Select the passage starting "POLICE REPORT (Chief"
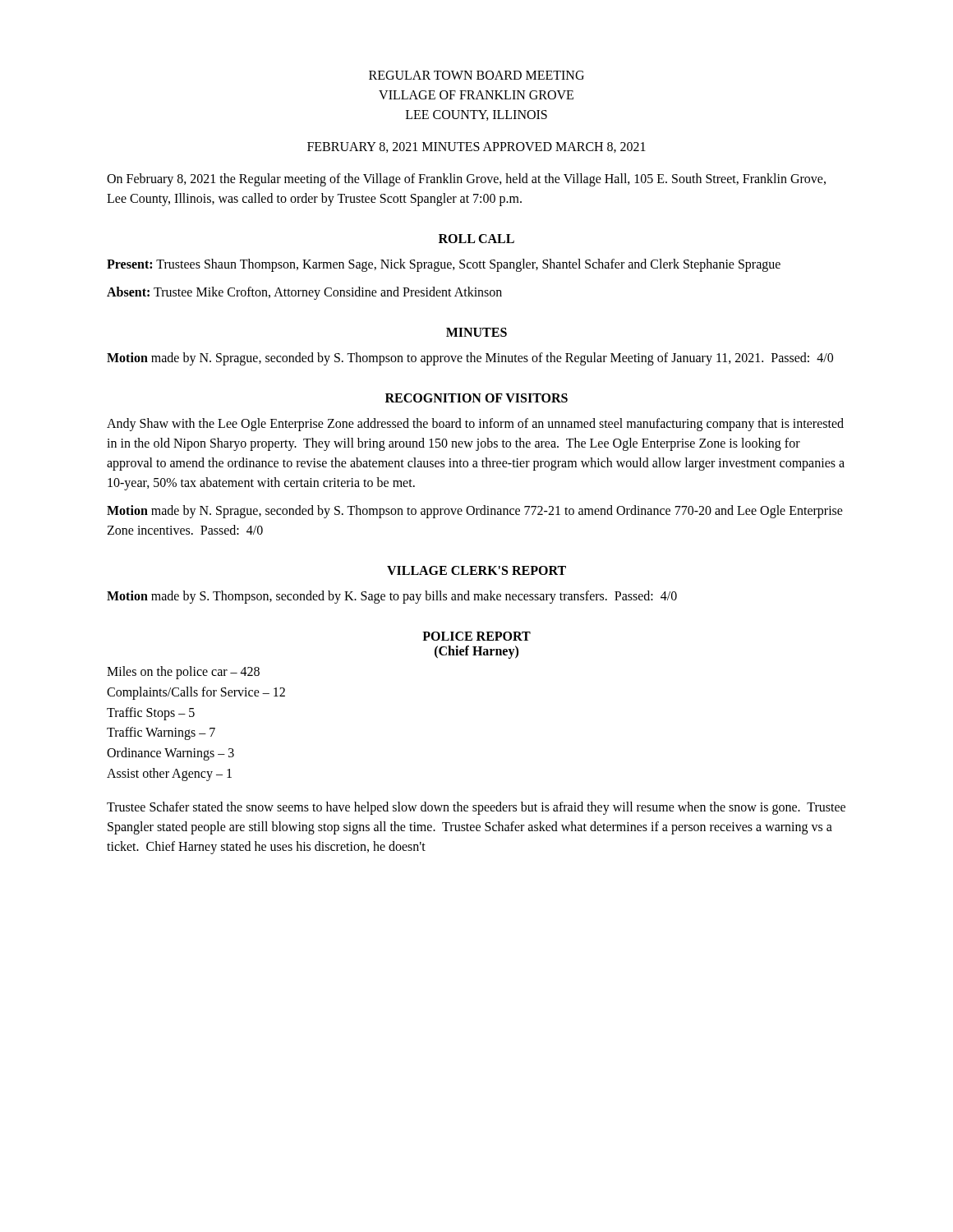 click(x=476, y=644)
